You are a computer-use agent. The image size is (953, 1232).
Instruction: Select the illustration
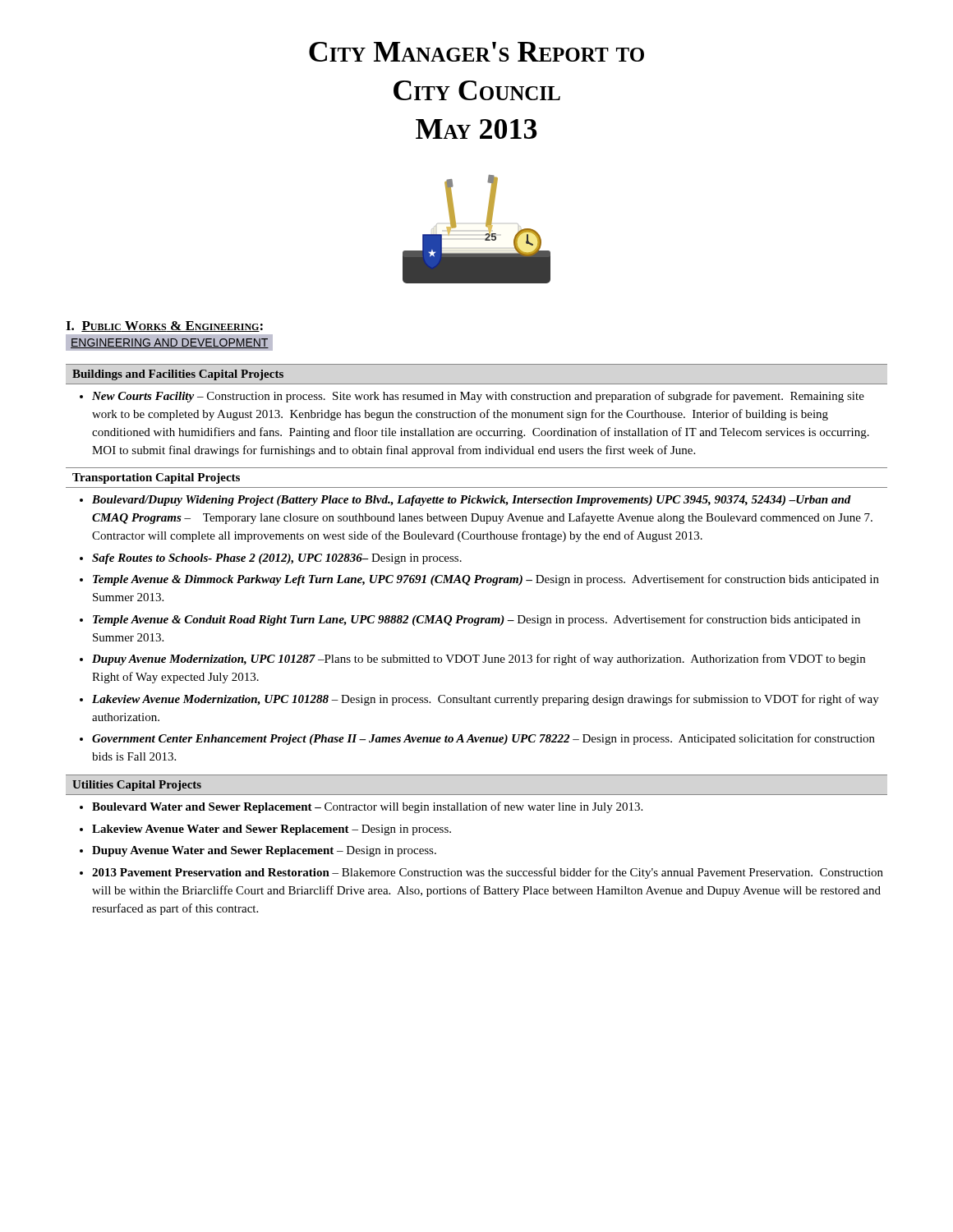[476, 230]
